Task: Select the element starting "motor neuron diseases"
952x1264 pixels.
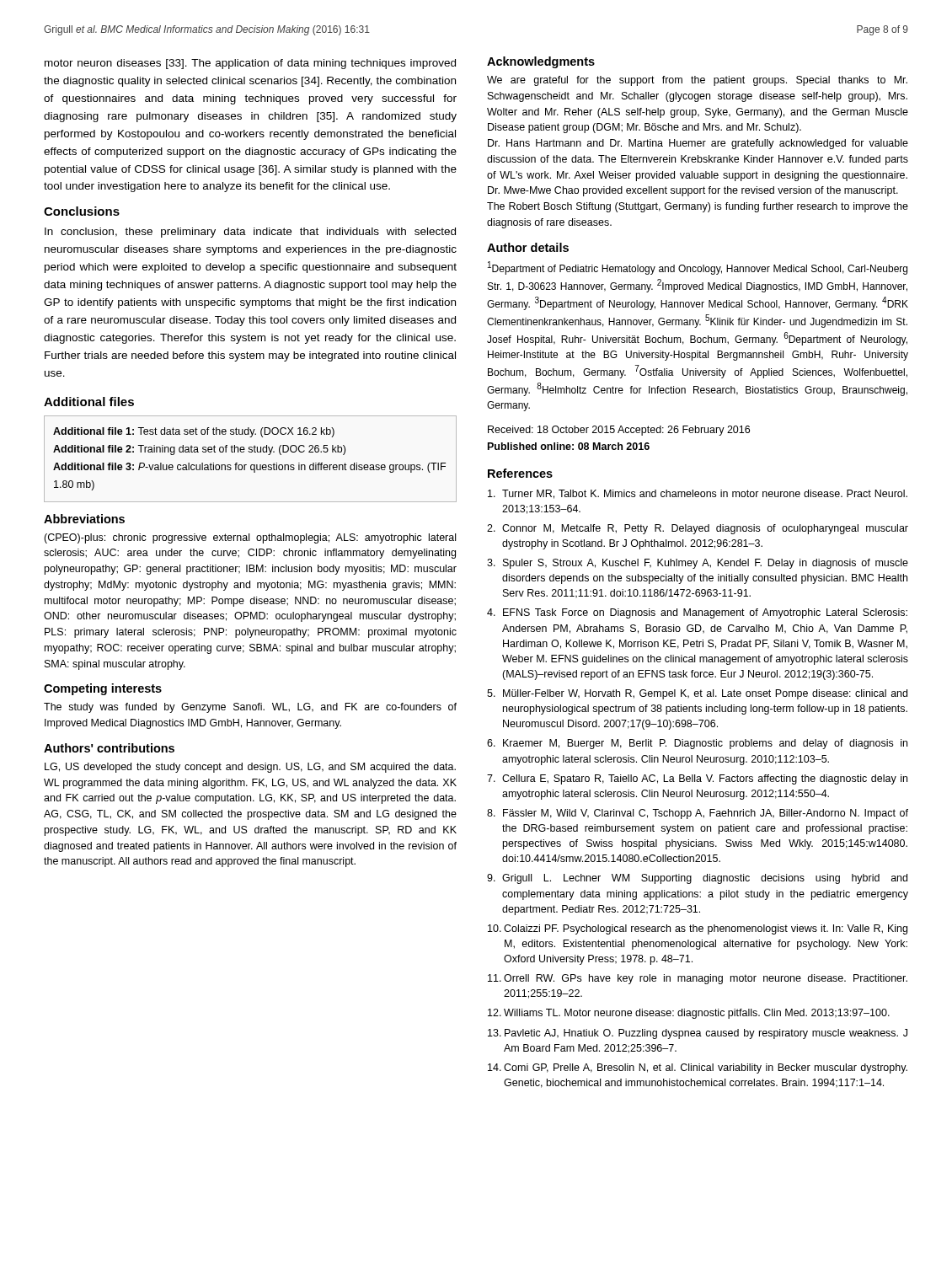Action: click(250, 125)
